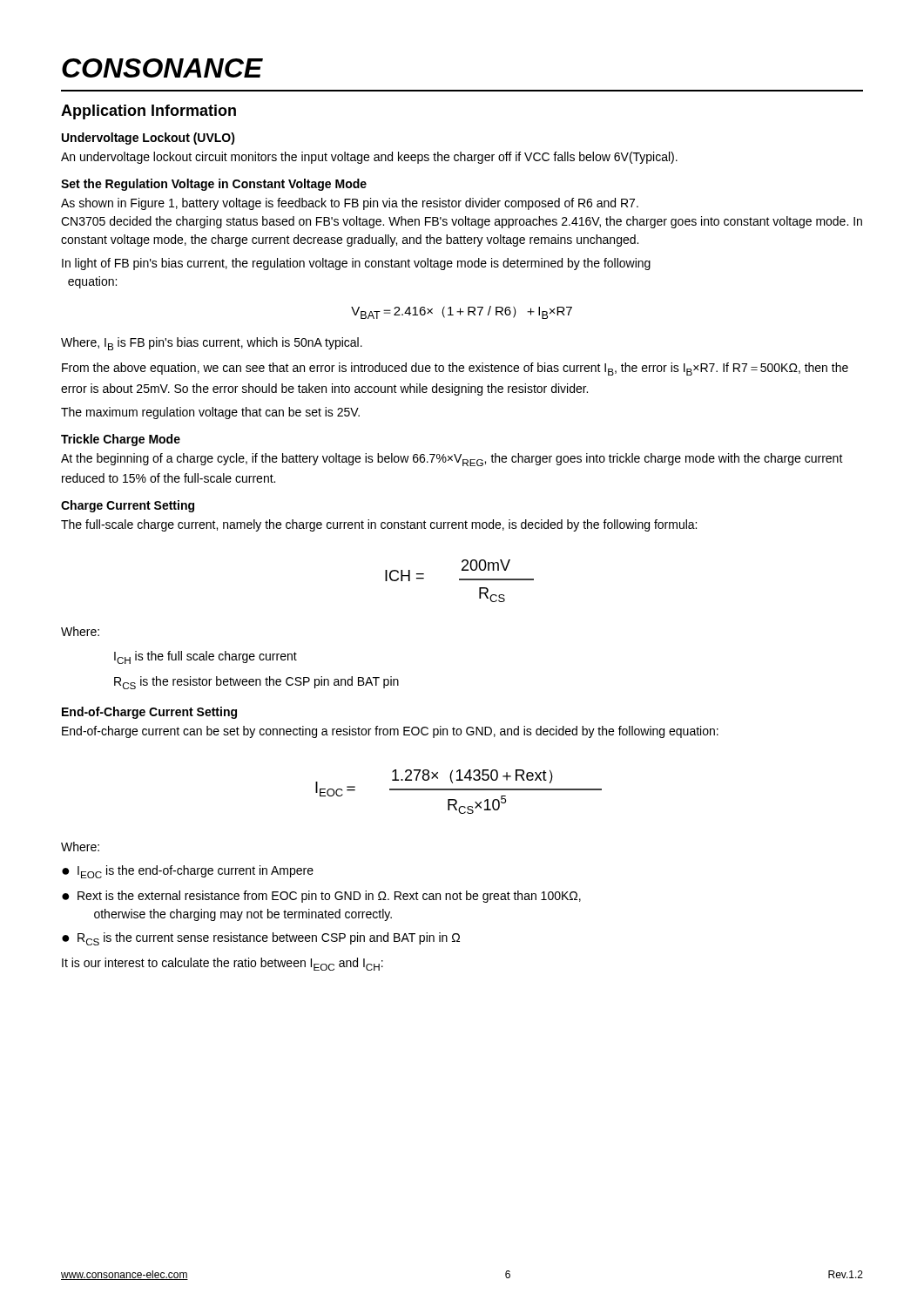Locate the block of text that opens with "An undervoltage lockout circuit monitors"

[462, 157]
